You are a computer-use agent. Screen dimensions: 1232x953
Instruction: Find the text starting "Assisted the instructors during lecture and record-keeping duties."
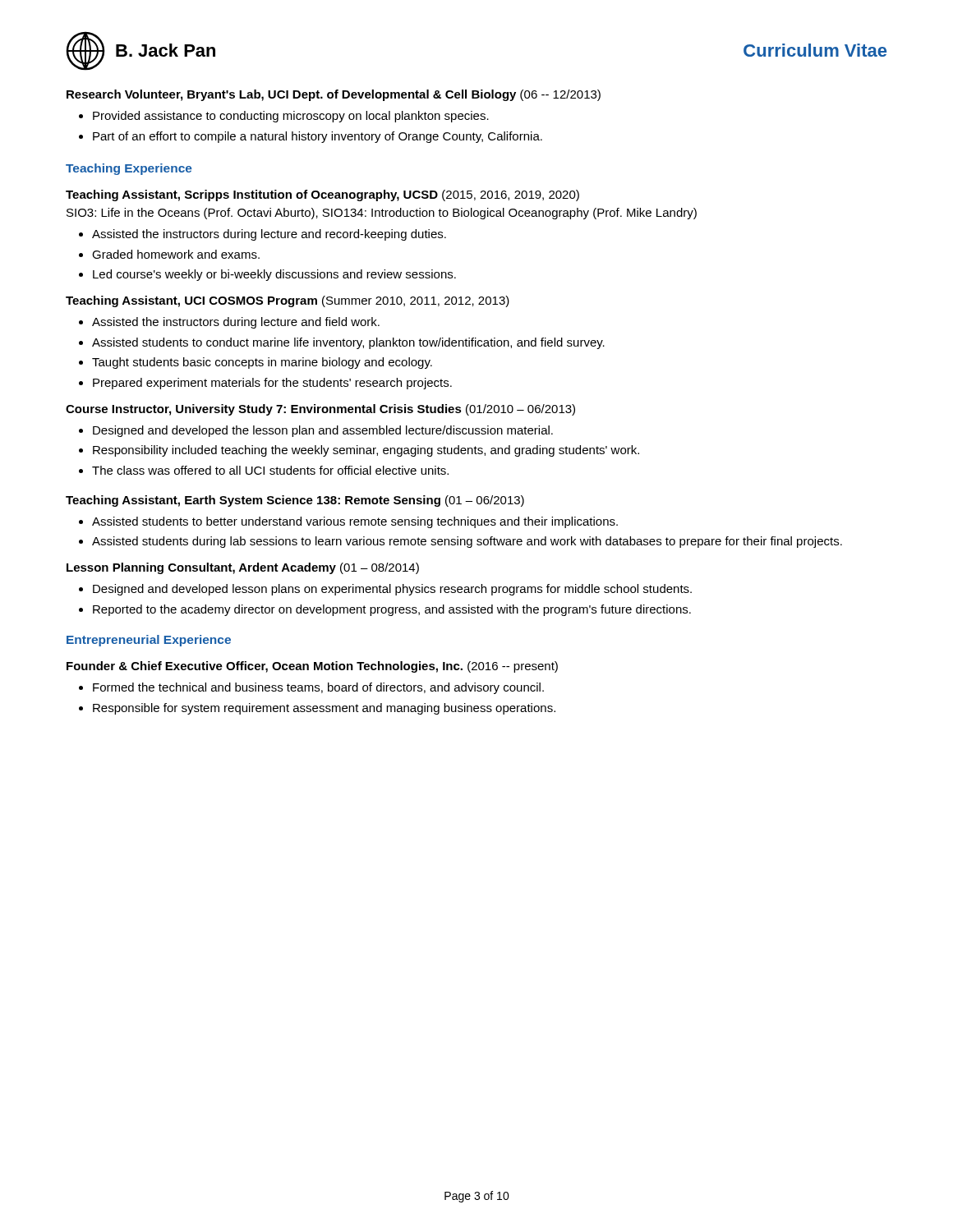[262, 235]
